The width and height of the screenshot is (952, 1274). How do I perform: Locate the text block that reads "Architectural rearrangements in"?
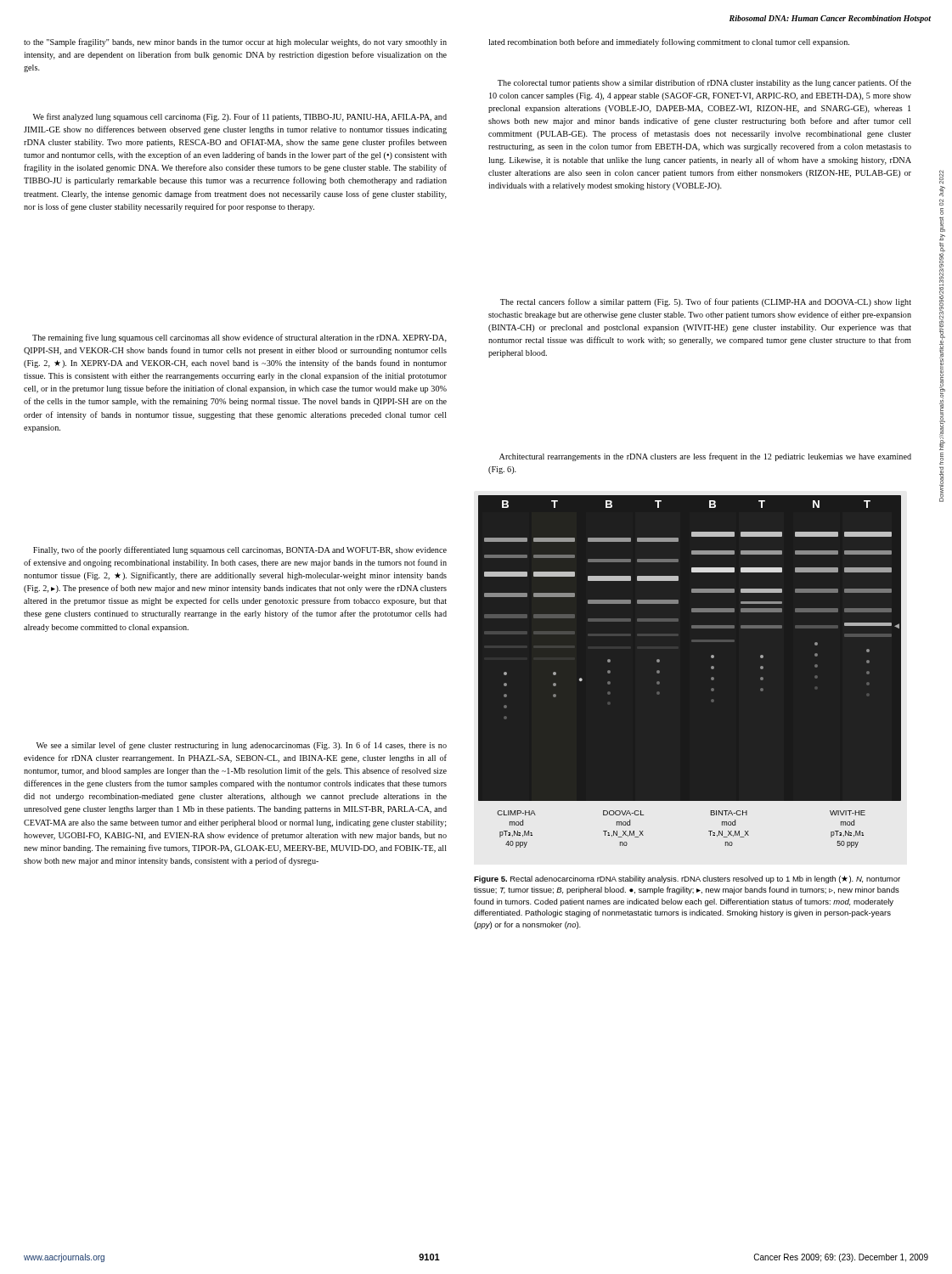click(x=700, y=463)
